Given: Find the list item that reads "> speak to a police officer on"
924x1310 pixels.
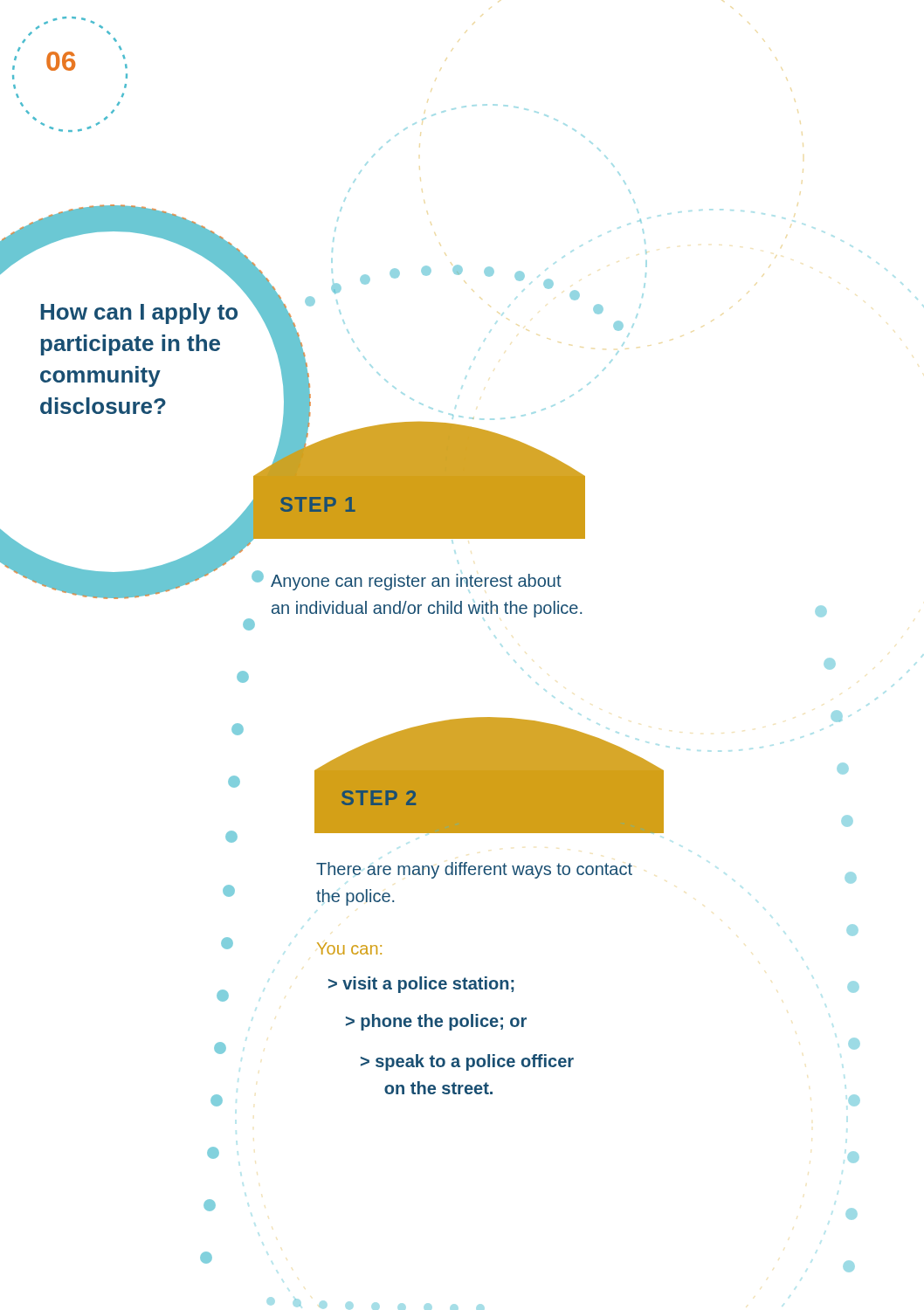Looking at the screenshot, I should tap(467, 1075).
